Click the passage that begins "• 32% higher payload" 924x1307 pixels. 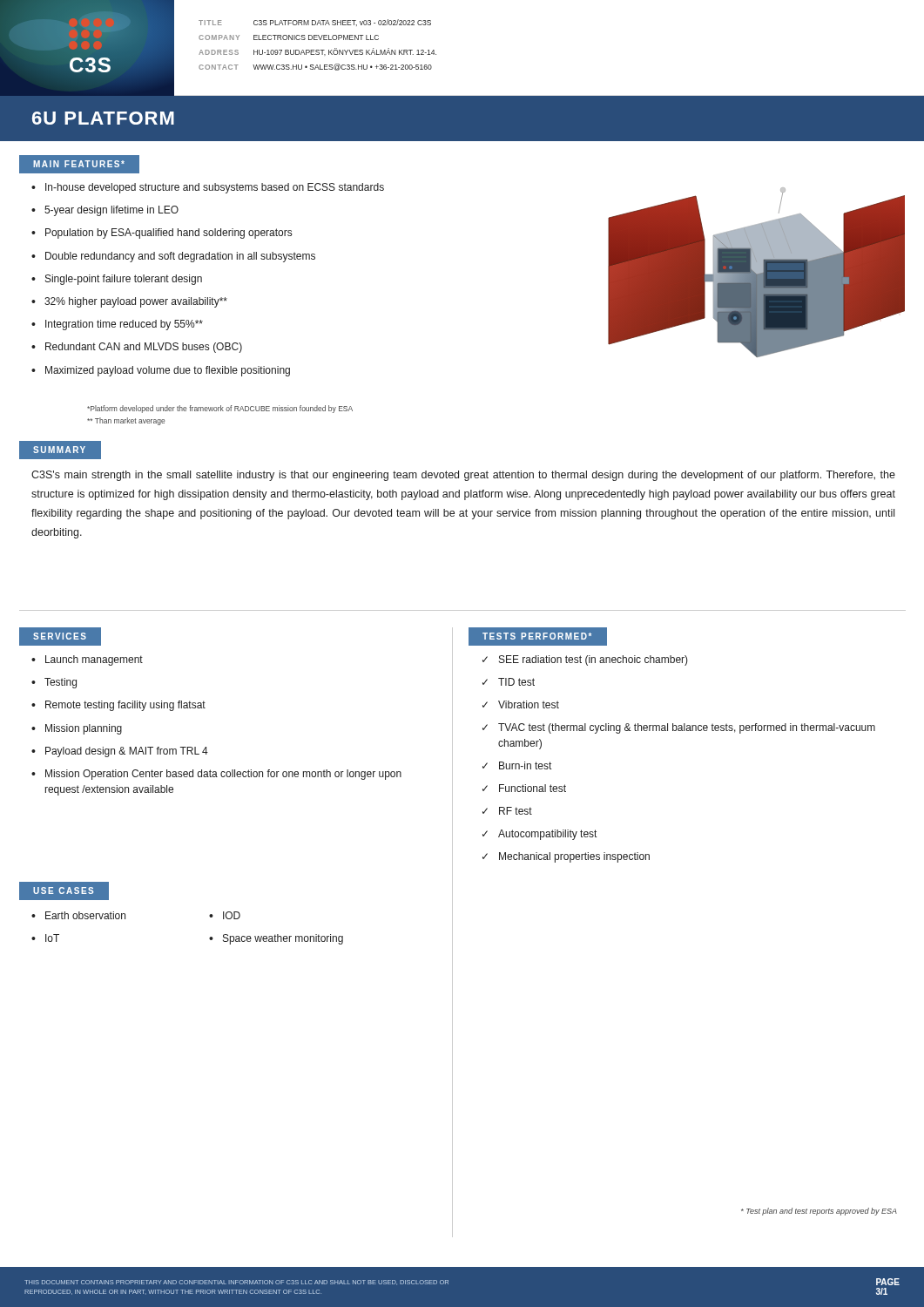click(129, 302)
